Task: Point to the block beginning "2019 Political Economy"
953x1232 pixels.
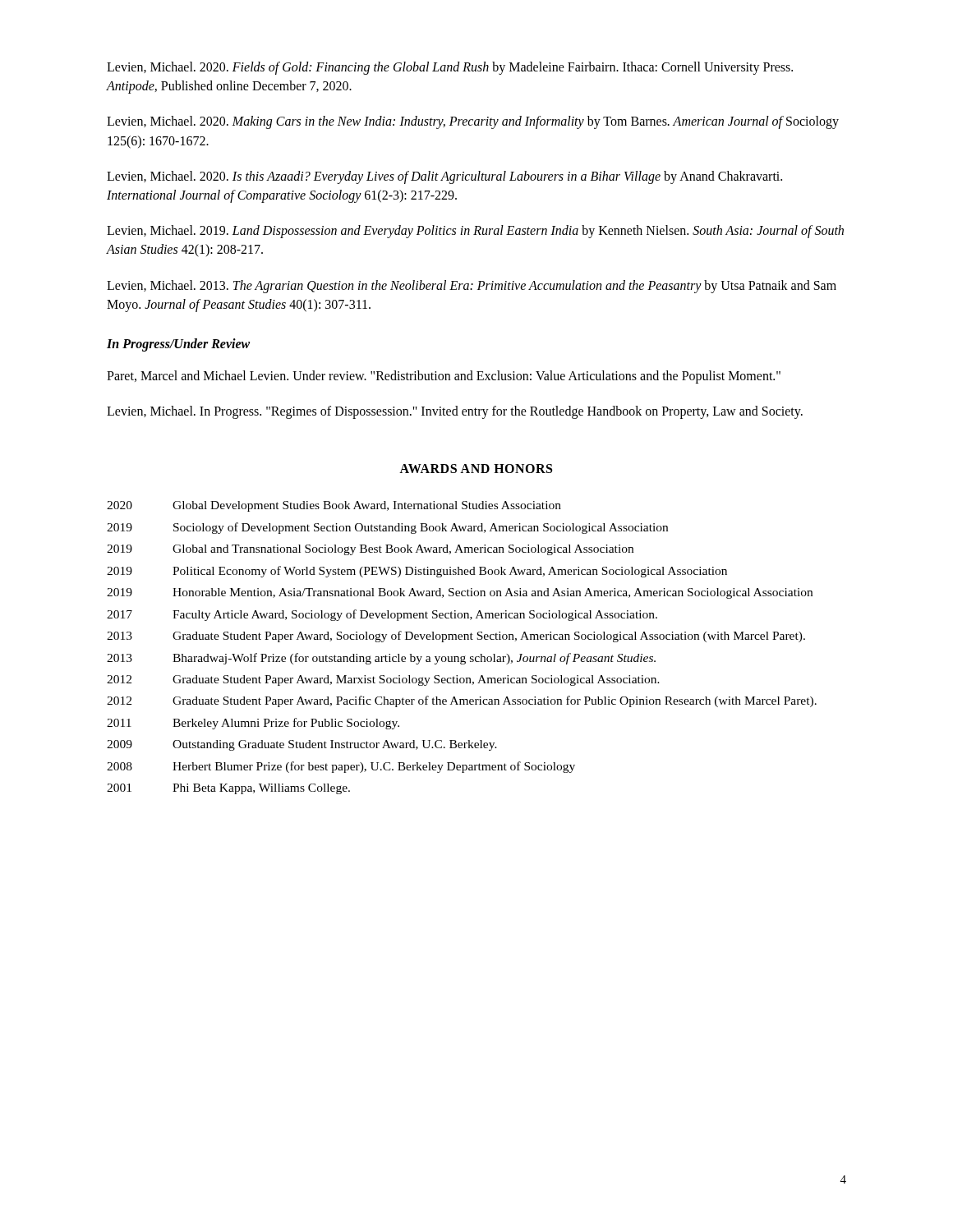Action: (x=476, y=571)
